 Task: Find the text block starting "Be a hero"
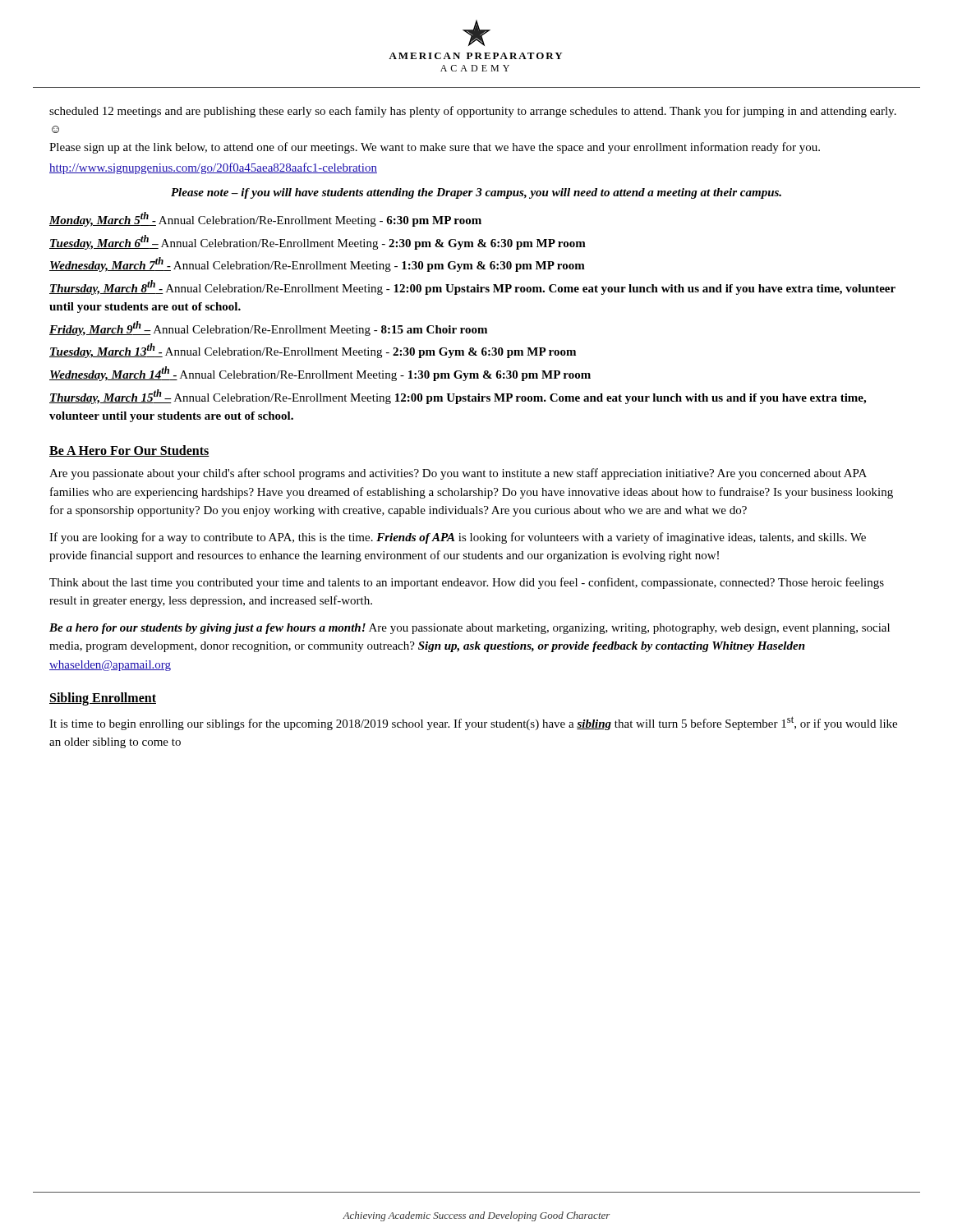pos(470,646)
